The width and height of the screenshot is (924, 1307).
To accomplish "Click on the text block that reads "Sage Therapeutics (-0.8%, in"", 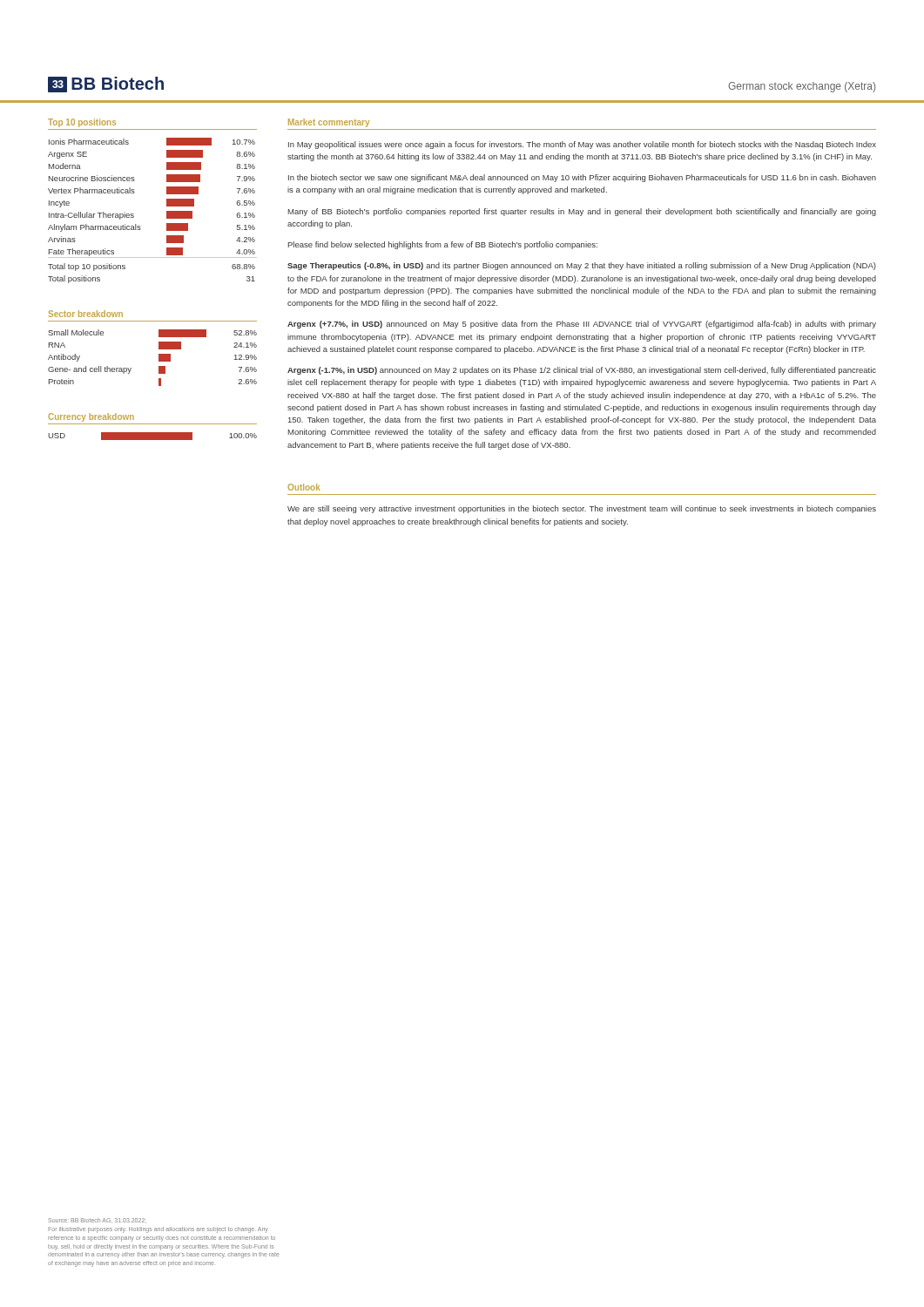I will click(x=582, y=284).
